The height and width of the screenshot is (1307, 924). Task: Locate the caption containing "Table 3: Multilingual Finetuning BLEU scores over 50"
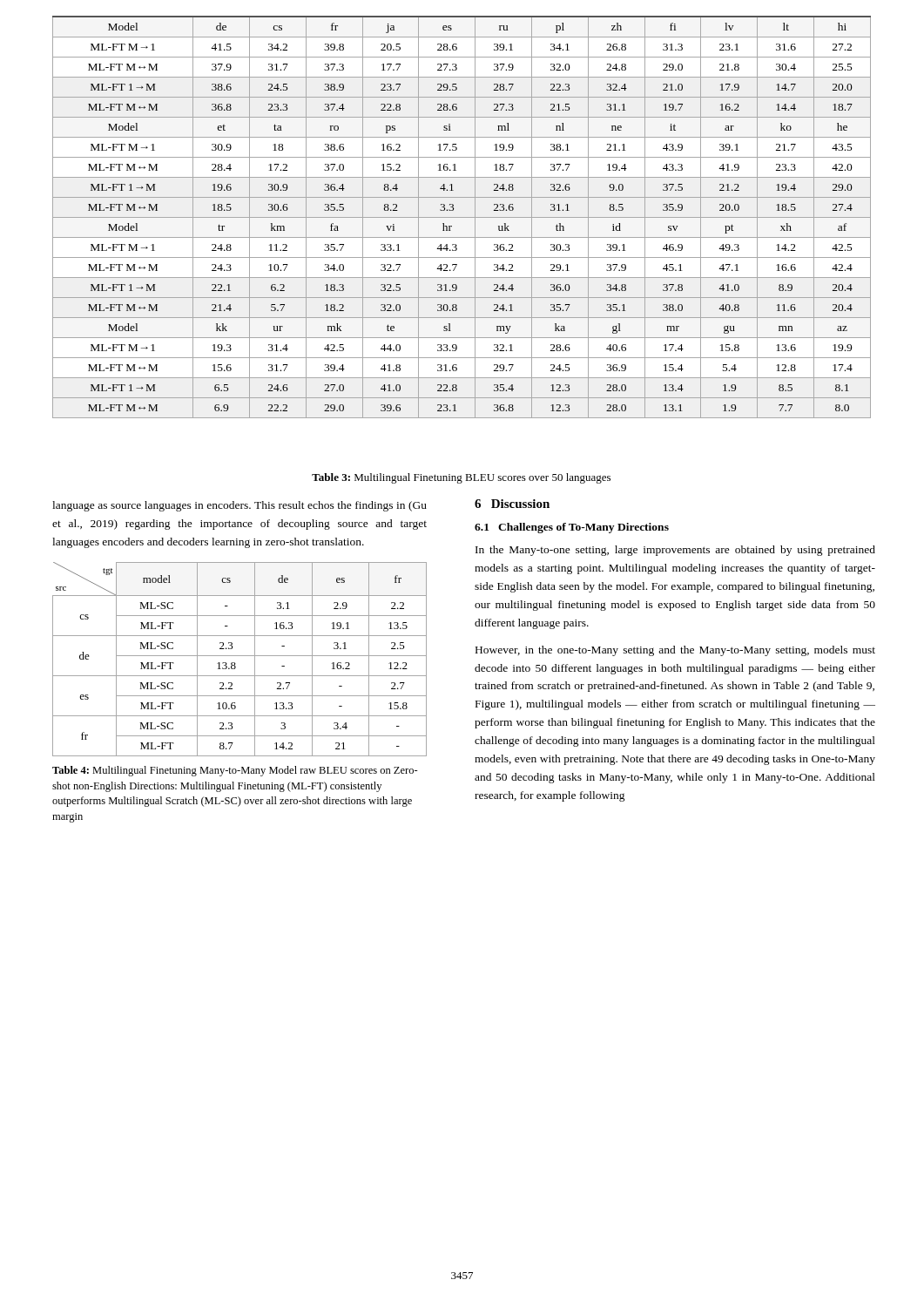click(462, 477)
